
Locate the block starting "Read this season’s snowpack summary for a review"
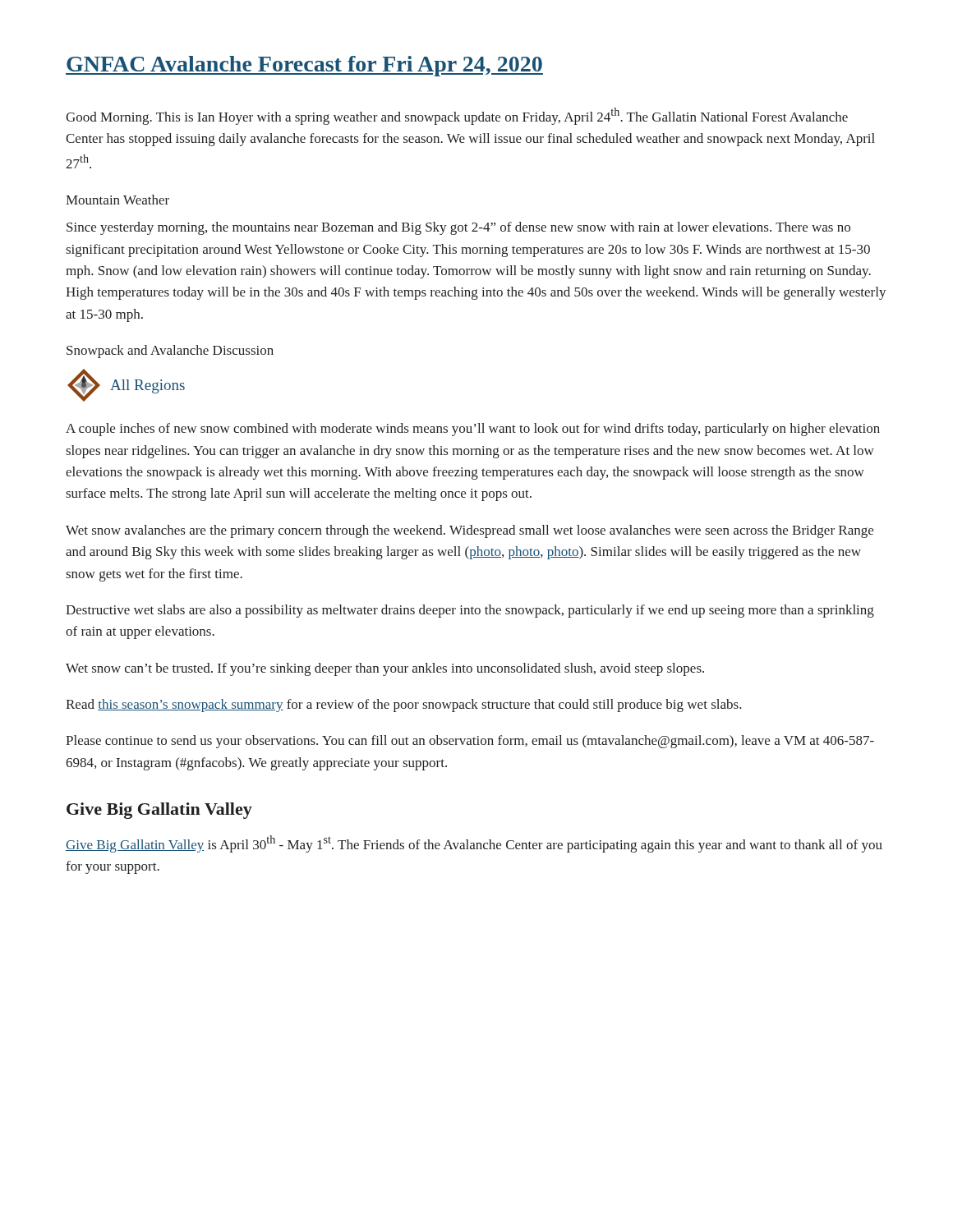404,704
